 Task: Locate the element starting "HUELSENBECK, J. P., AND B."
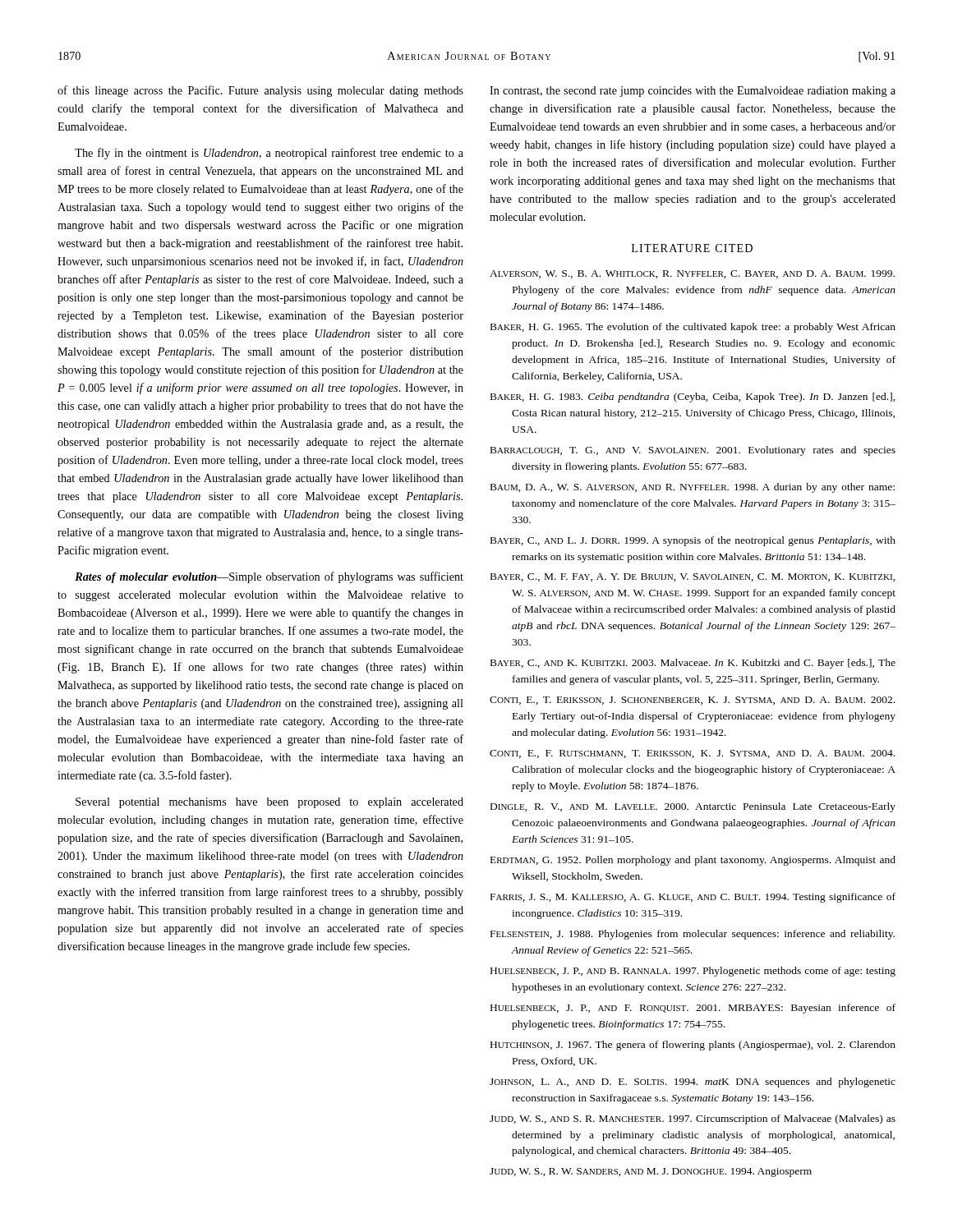(693, 978)
